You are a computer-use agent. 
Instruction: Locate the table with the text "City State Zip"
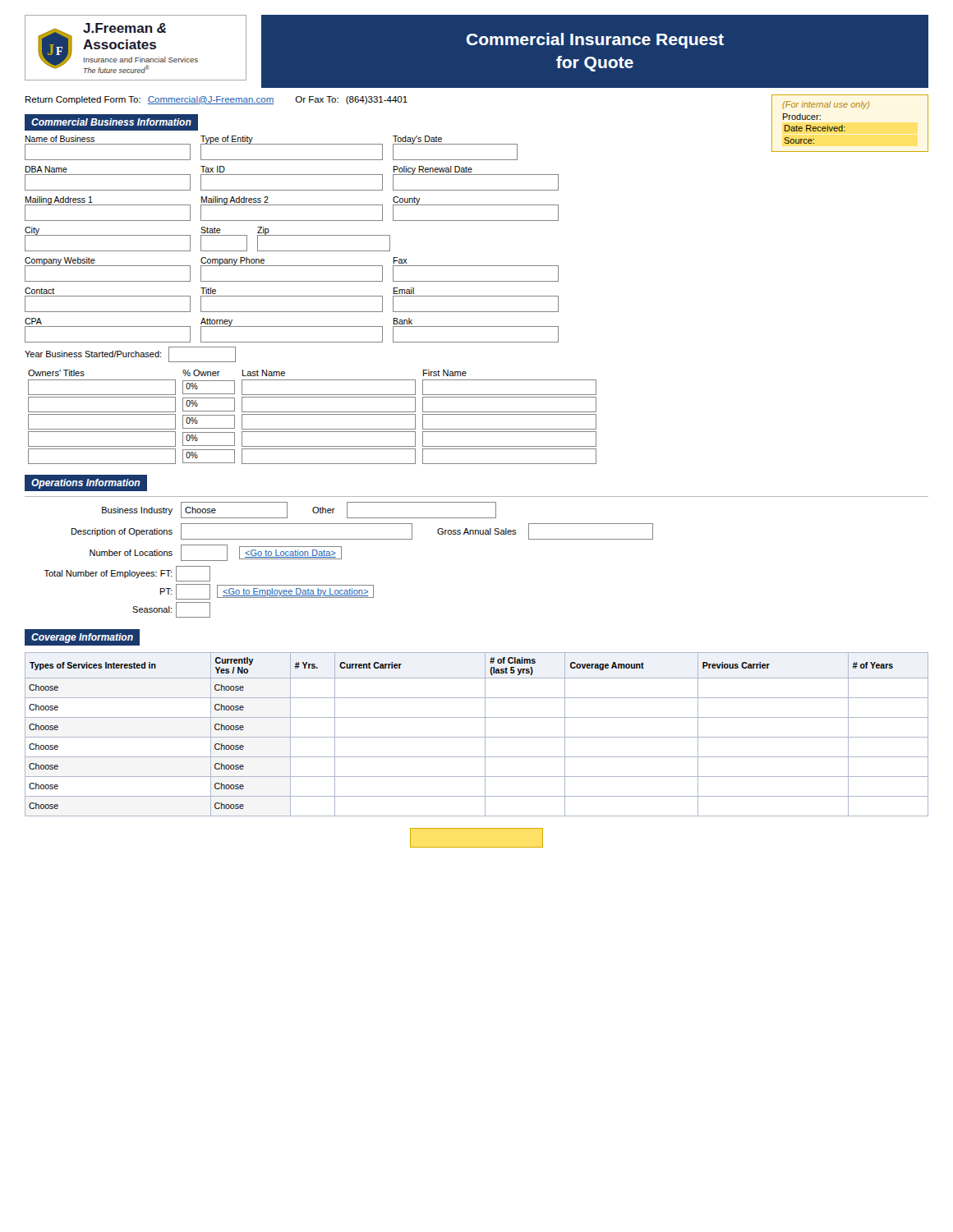[x=476, y=238]
